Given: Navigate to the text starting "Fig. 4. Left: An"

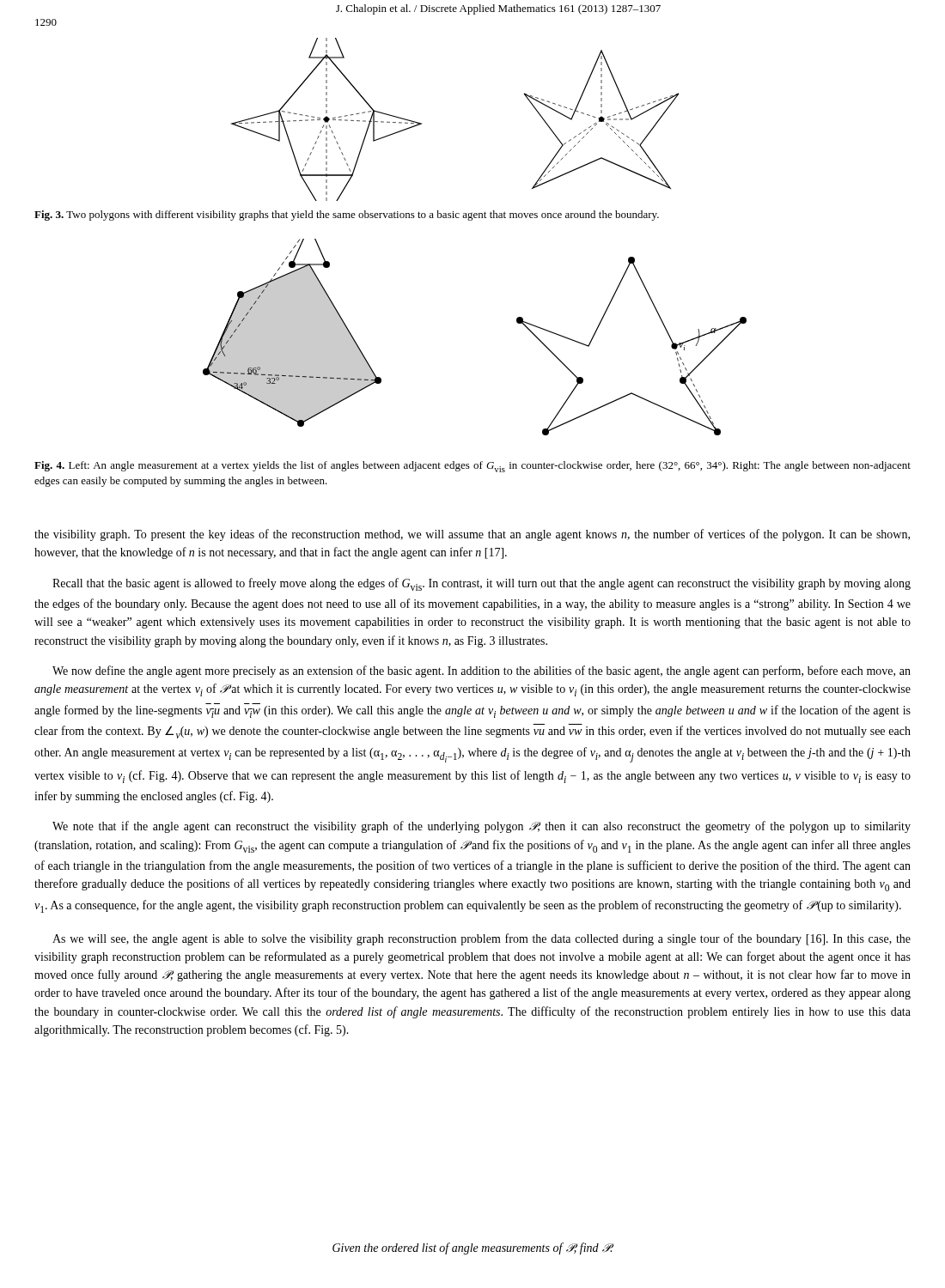Looking at the screenshot, I should pos(472,473).
